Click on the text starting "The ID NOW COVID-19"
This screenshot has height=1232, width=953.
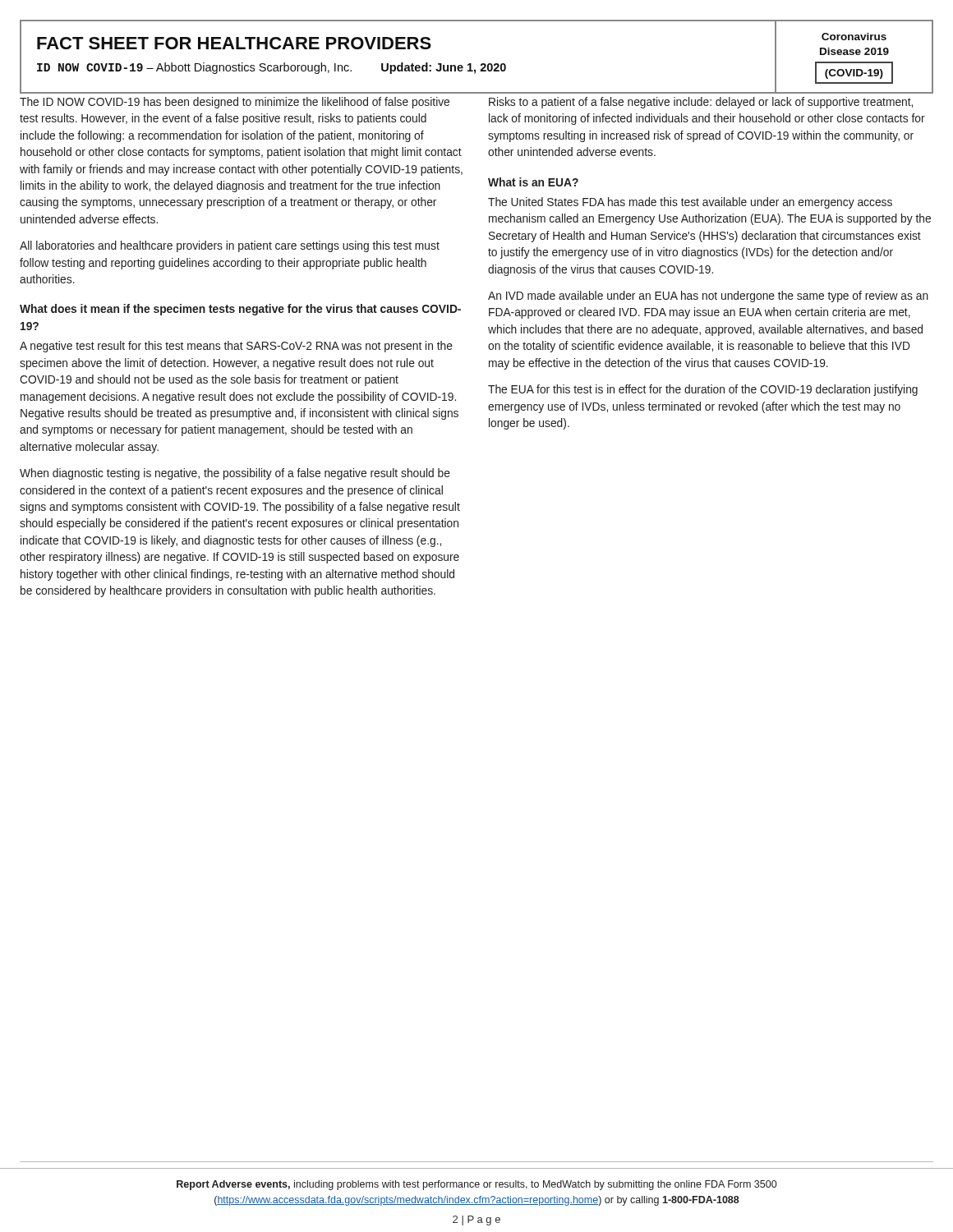(242, 347)
